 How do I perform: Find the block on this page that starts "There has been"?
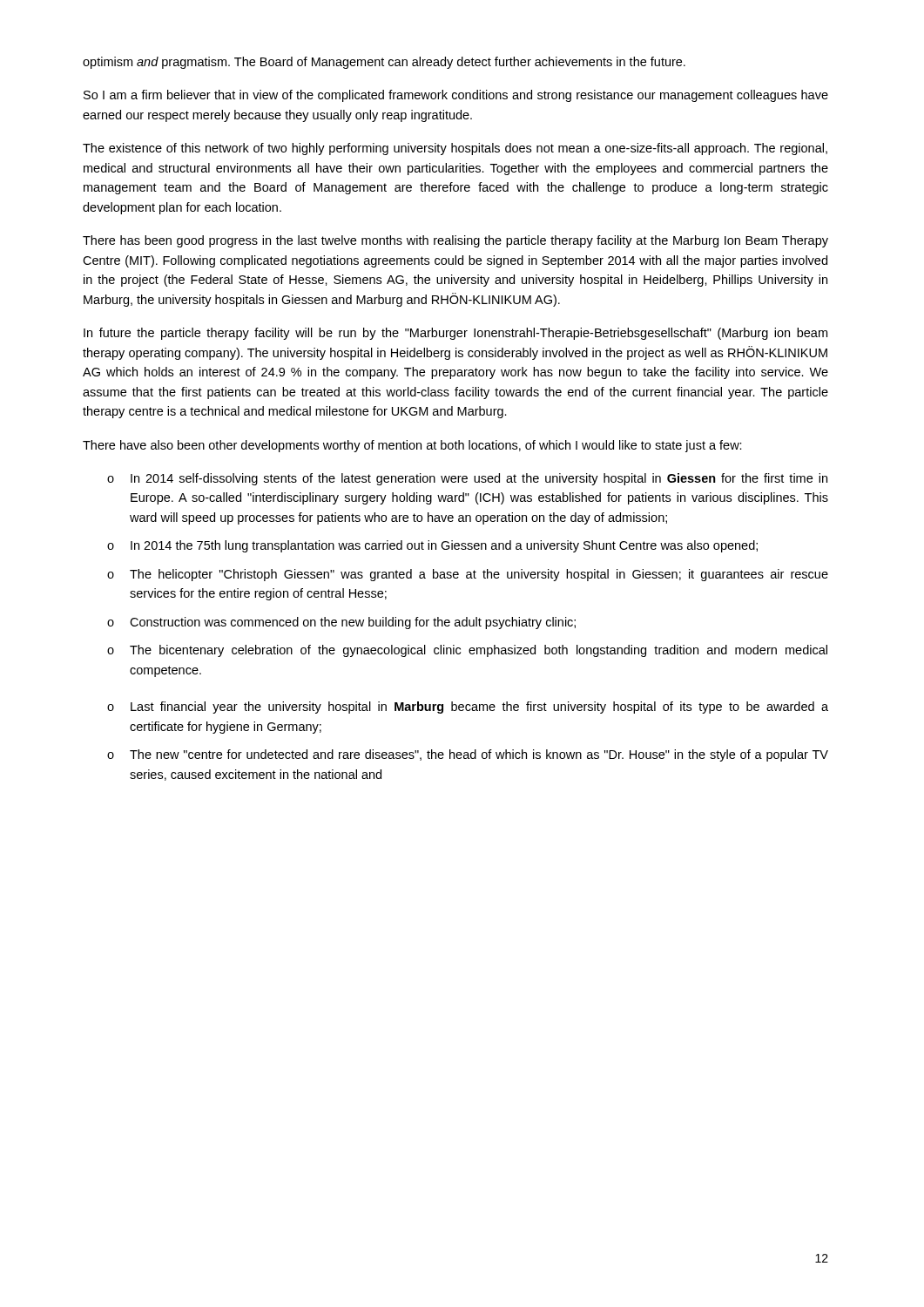click(x=455, y=270)
